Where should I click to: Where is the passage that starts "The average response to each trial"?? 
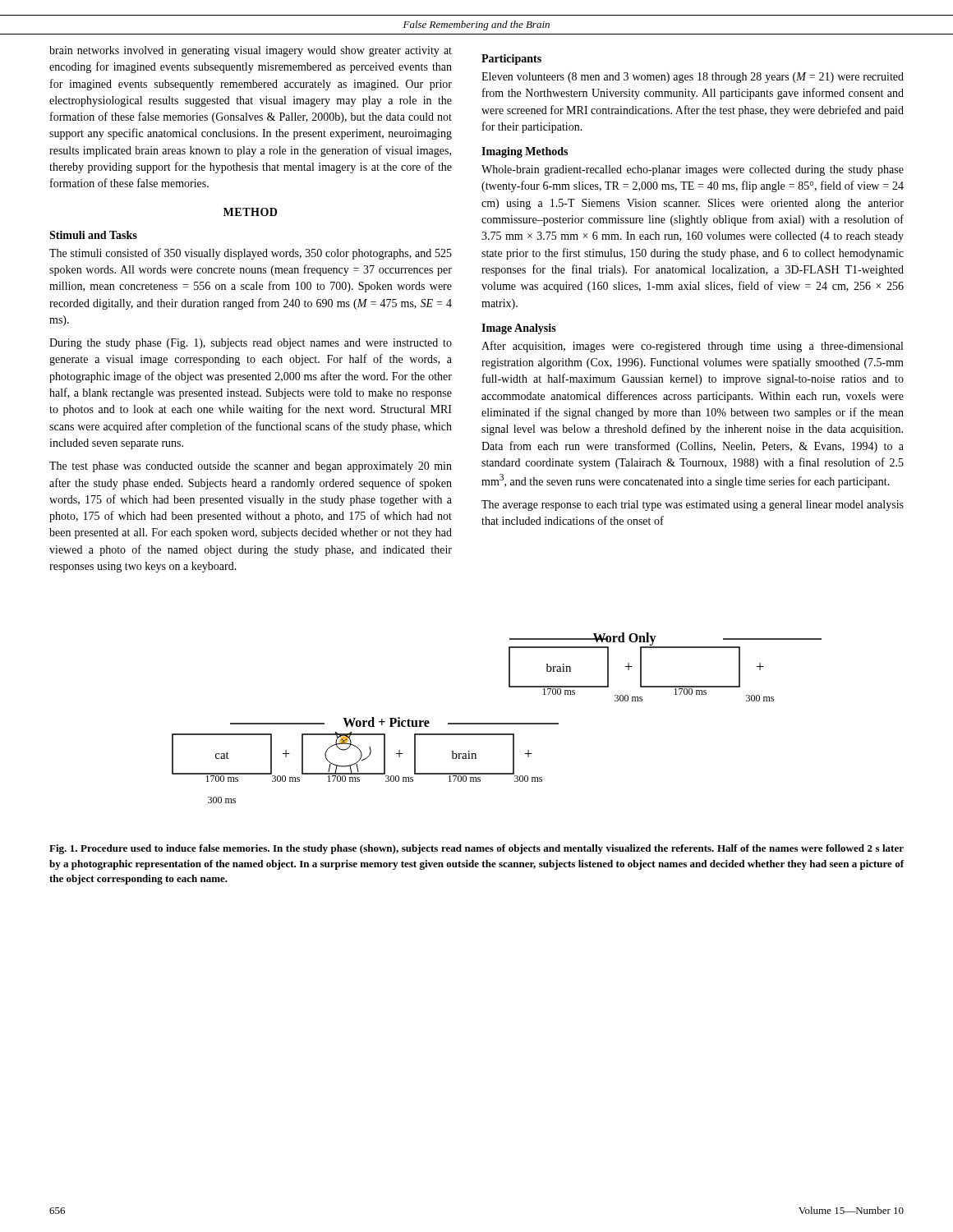693,513
